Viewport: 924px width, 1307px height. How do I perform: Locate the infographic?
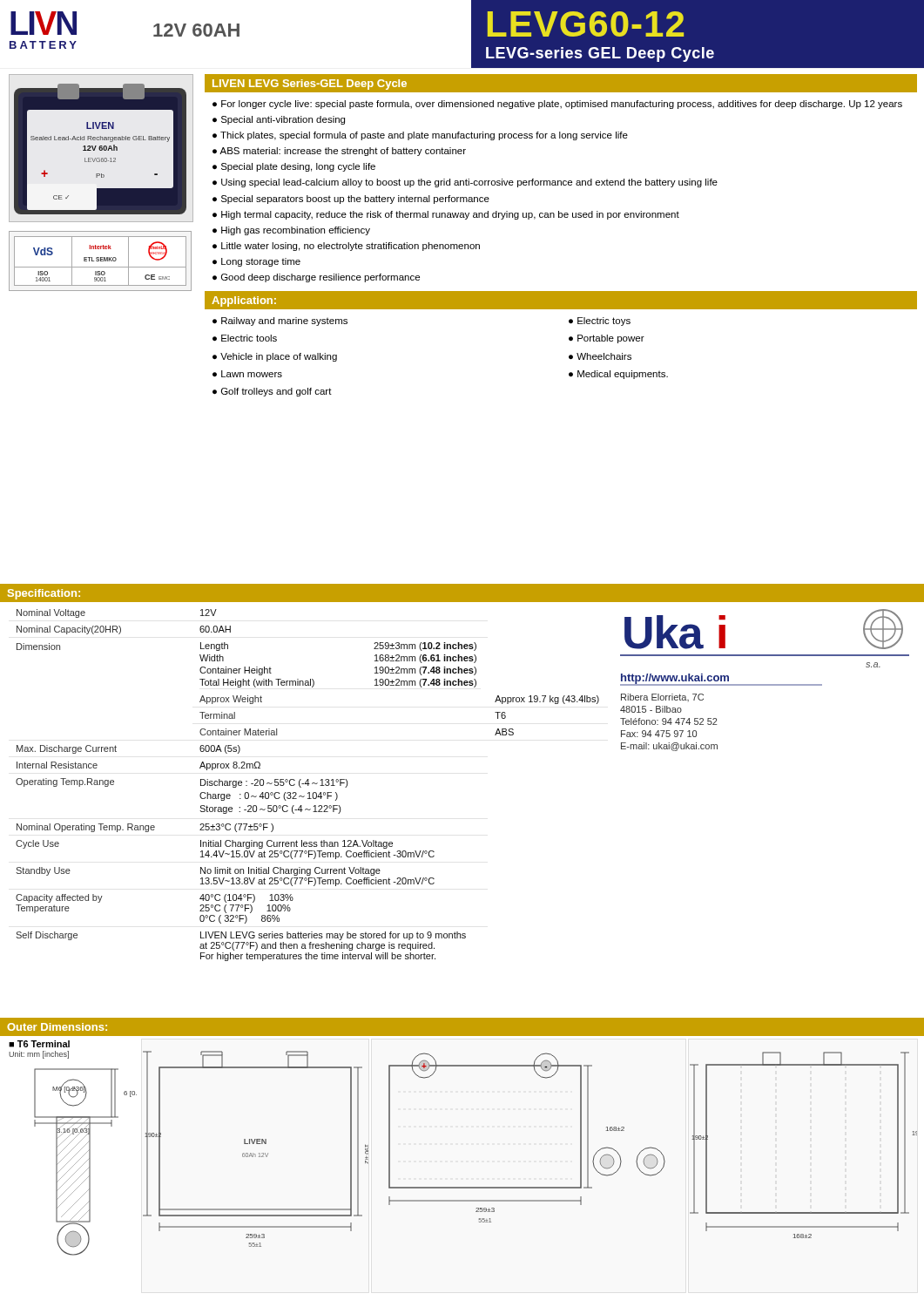click(100, 261)
